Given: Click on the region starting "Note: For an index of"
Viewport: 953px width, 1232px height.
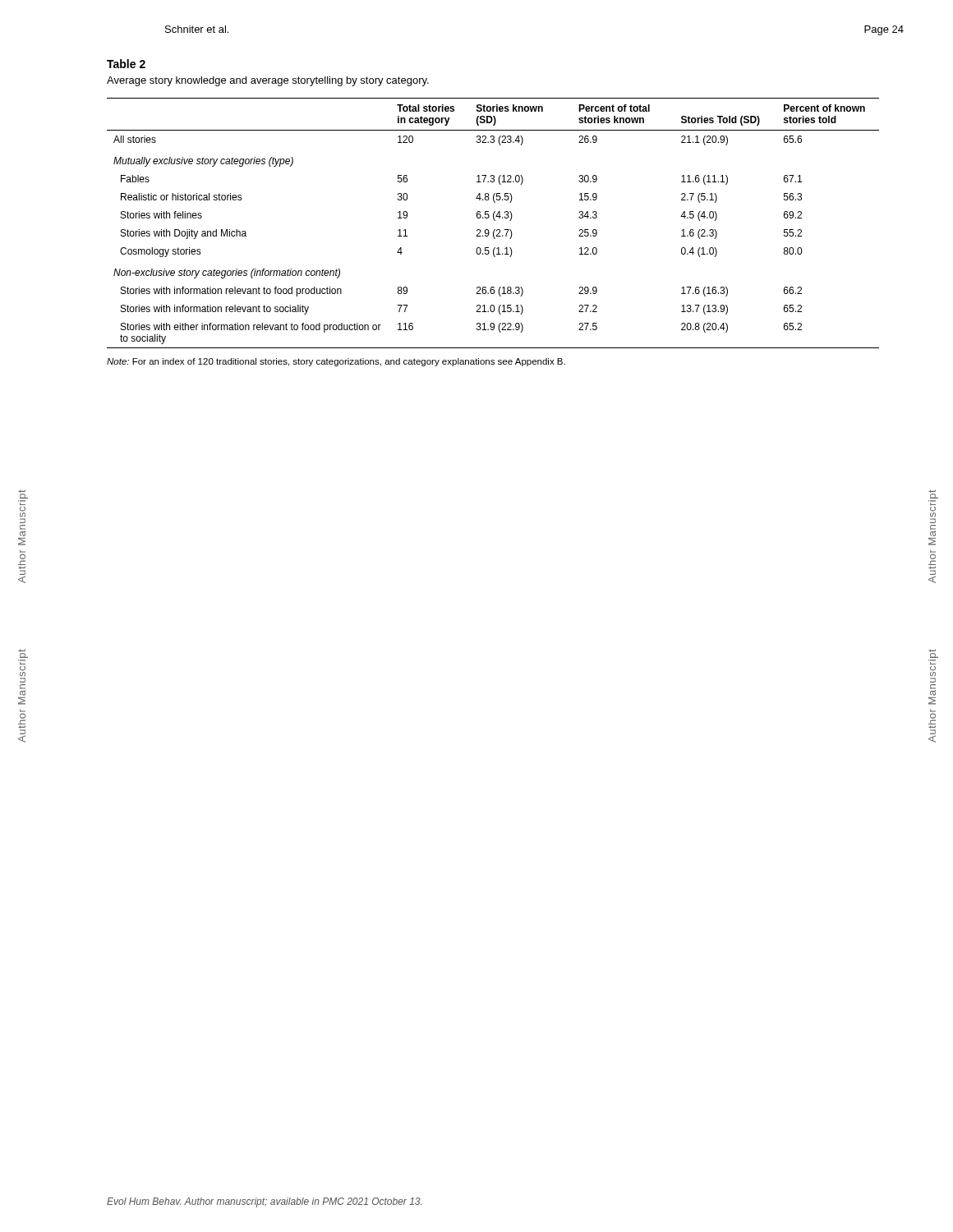Looking at the screenshot, I should coord(336,361).
